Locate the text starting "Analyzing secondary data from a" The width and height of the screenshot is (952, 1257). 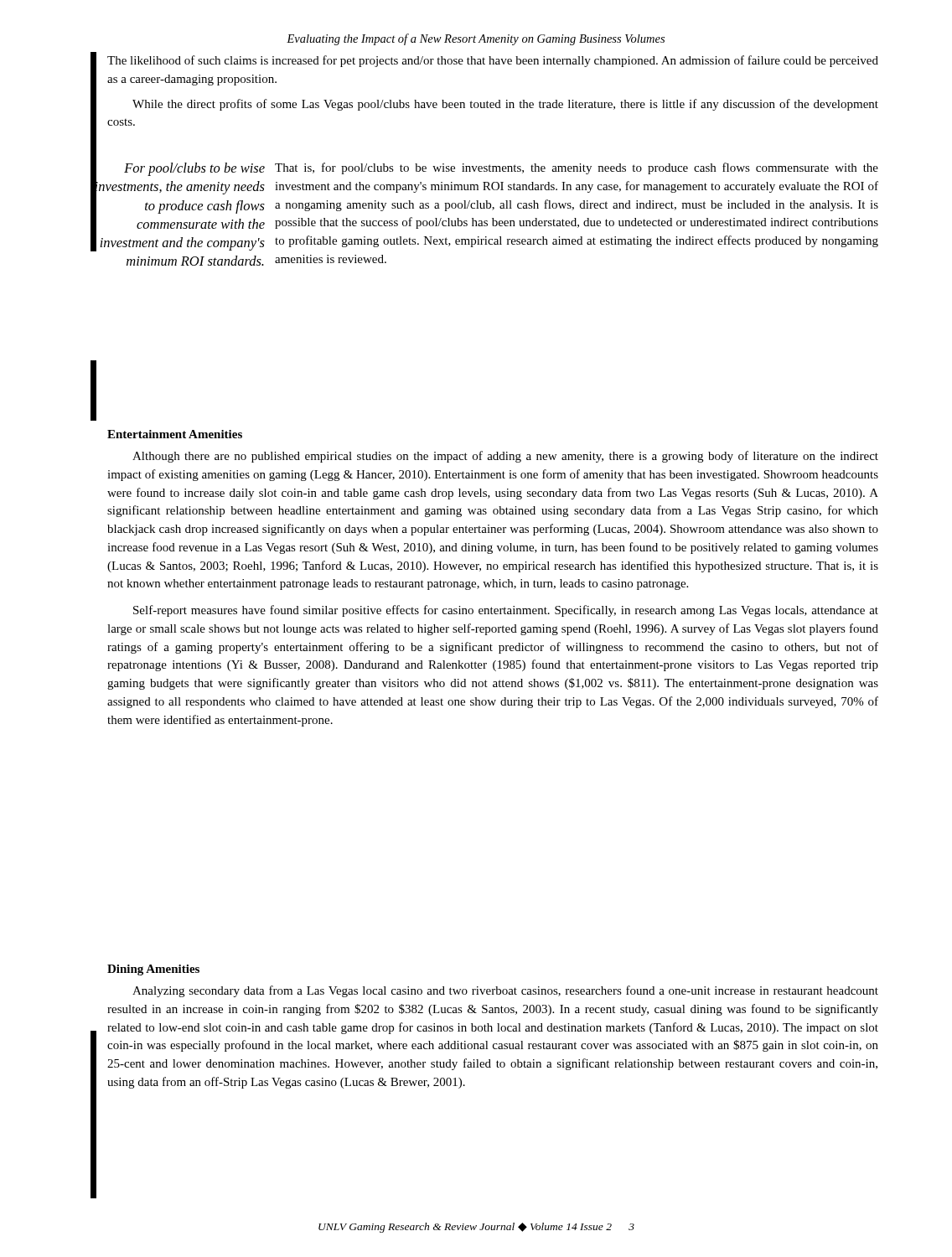[x=493, y=1037]
